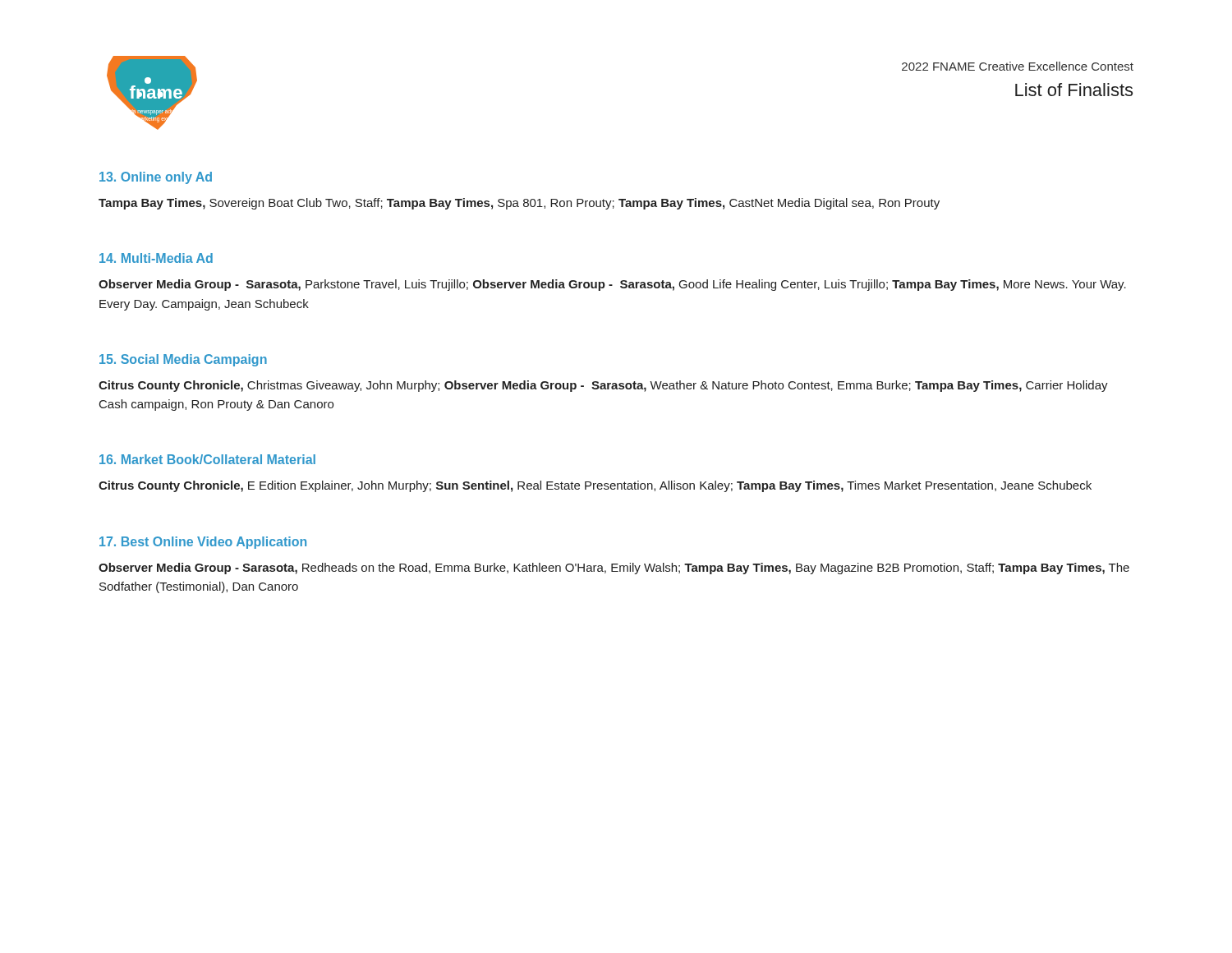Point to "15. Social Media Campaign"
The image size is (1232, 953).
(183, 359)
